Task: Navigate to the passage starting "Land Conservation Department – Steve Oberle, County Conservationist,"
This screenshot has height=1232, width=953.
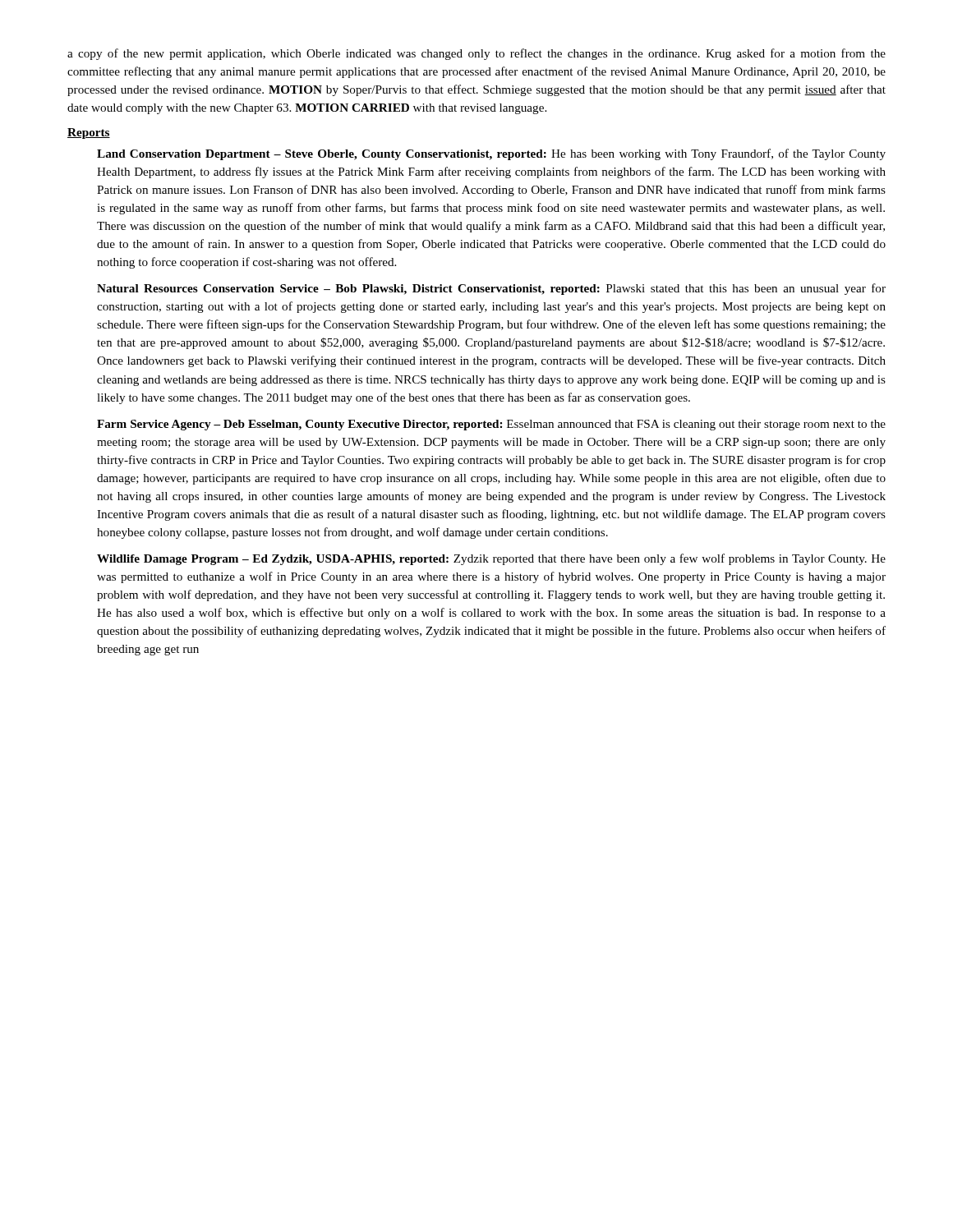Action: coord(491,208)
